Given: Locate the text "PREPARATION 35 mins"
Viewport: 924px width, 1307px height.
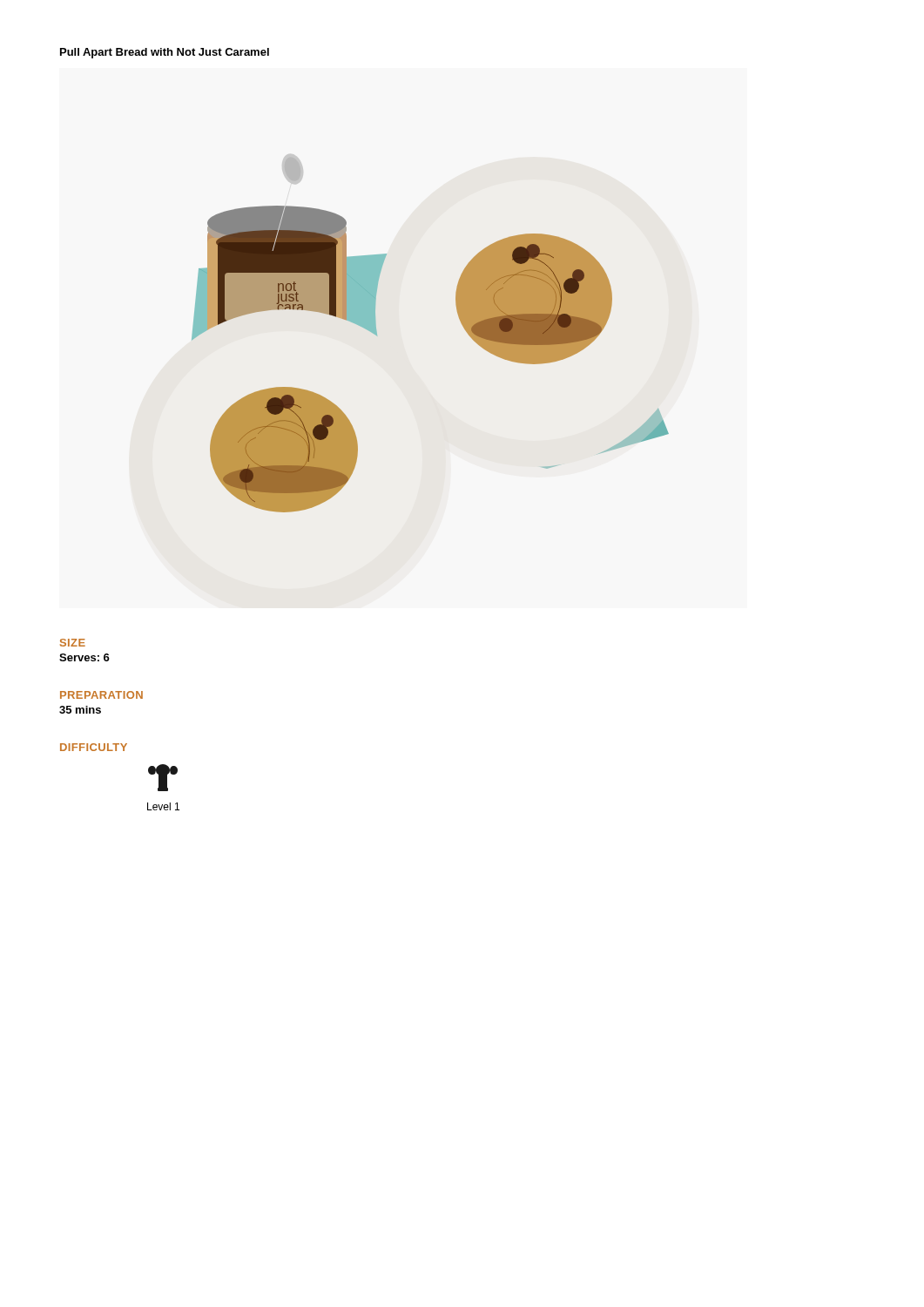Looking at the screenshot, I should (101, 702).
